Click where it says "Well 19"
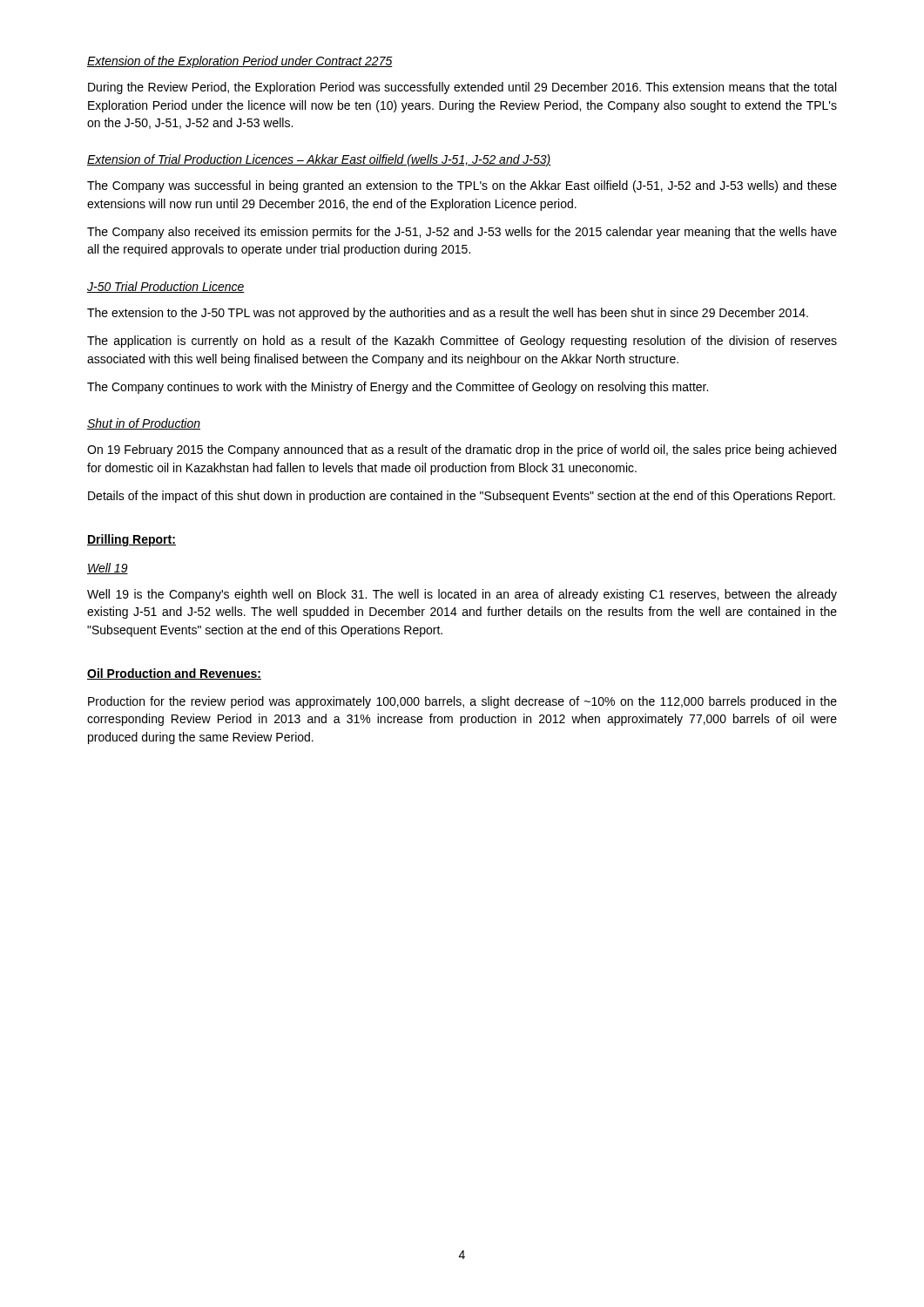The height and width of the screenshot is (1307, 924). click(107, 568)
